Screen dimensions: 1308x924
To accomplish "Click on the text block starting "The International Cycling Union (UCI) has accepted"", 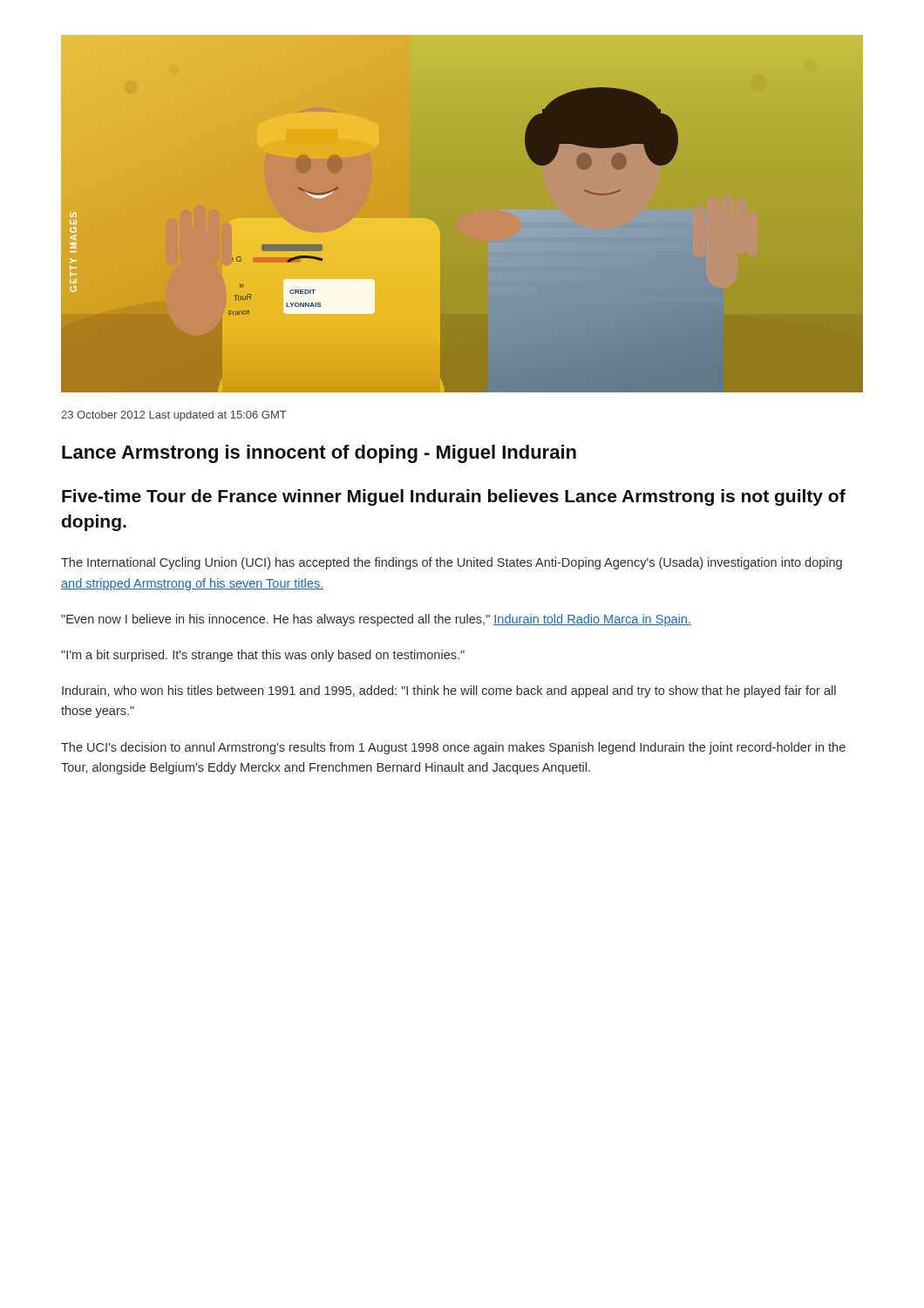I will click(452, 573).
